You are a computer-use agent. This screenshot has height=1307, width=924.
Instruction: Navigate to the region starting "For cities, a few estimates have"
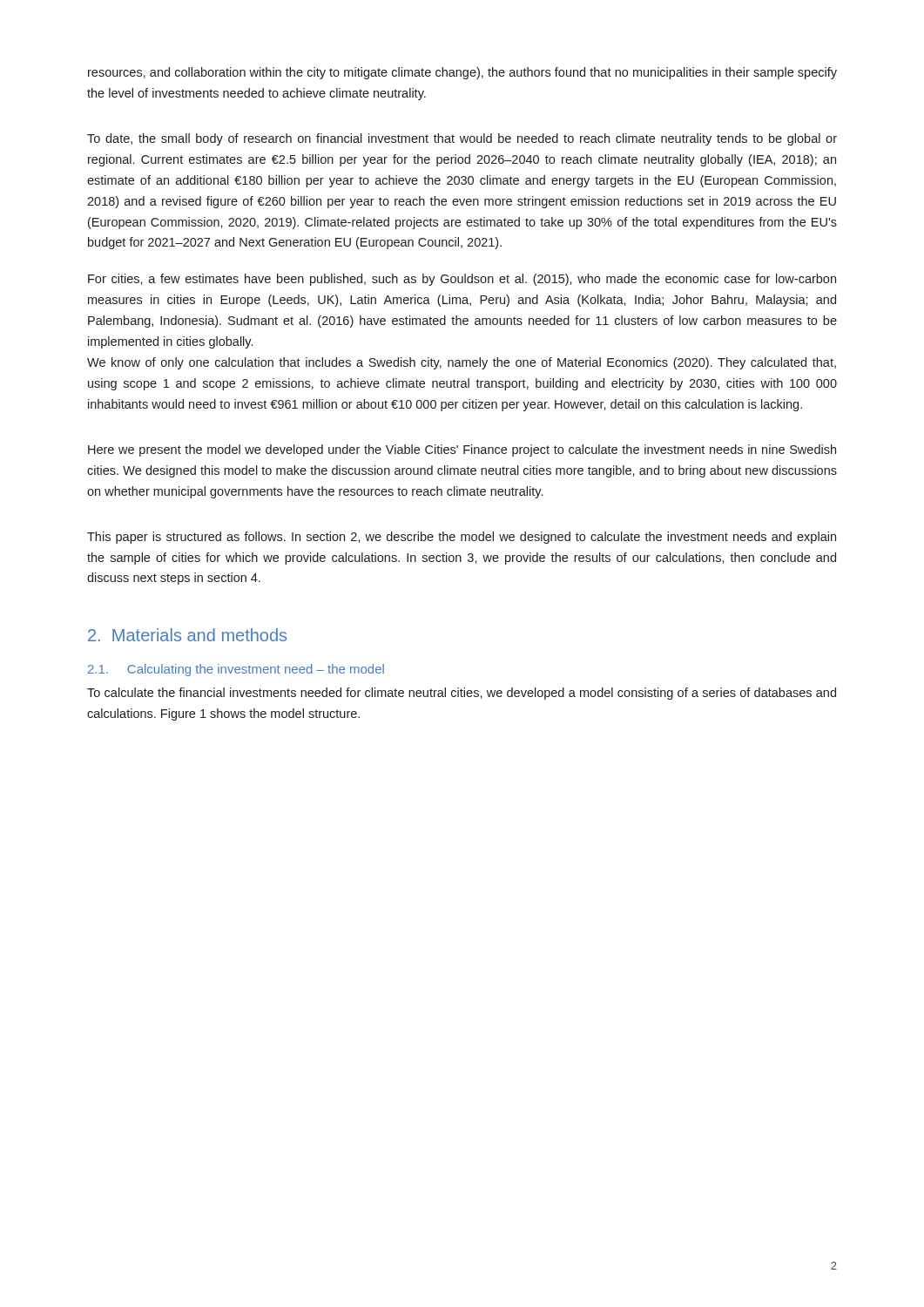[x=462, y=310]
